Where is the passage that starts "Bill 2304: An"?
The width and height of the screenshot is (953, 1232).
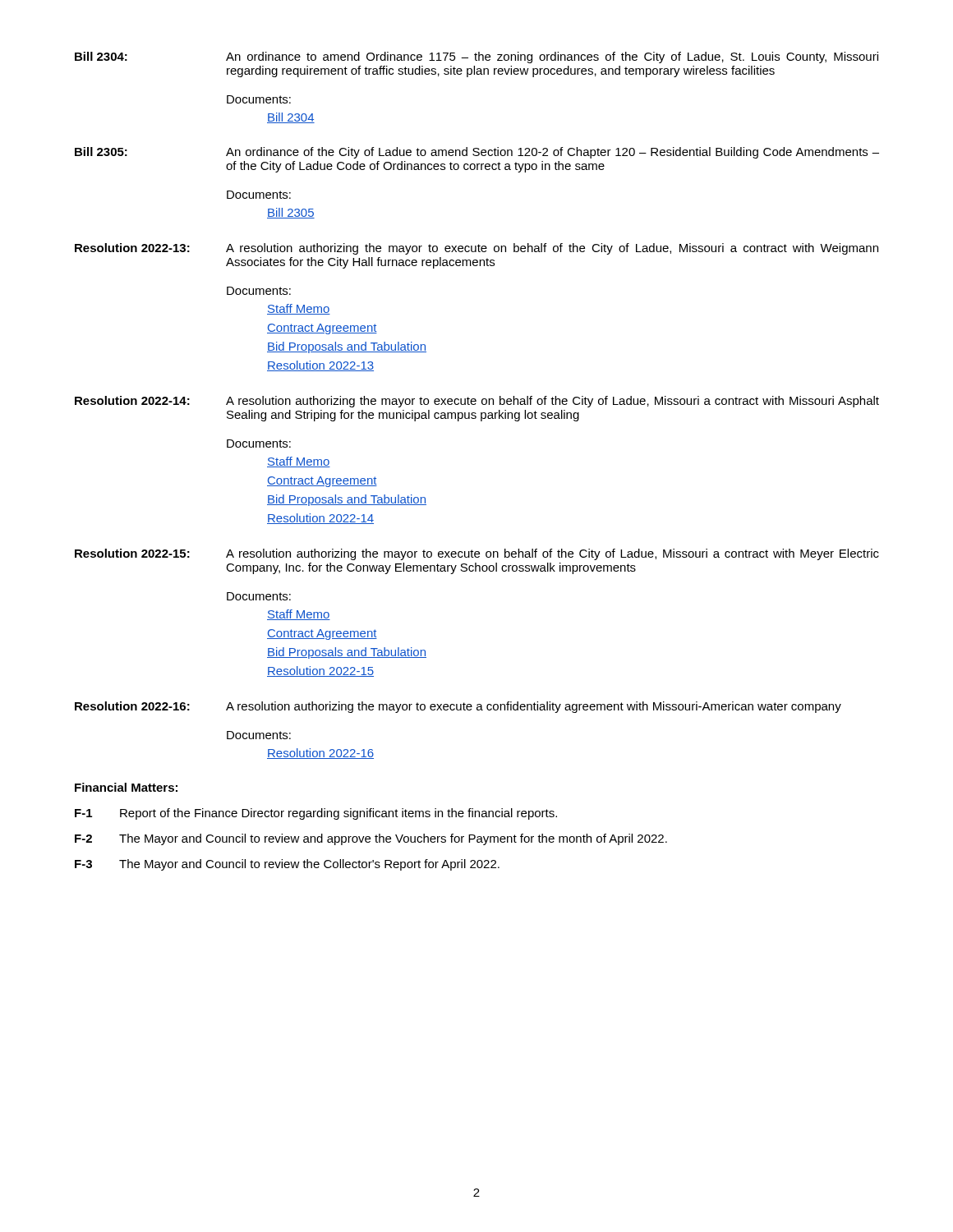(x=476, y=63)
